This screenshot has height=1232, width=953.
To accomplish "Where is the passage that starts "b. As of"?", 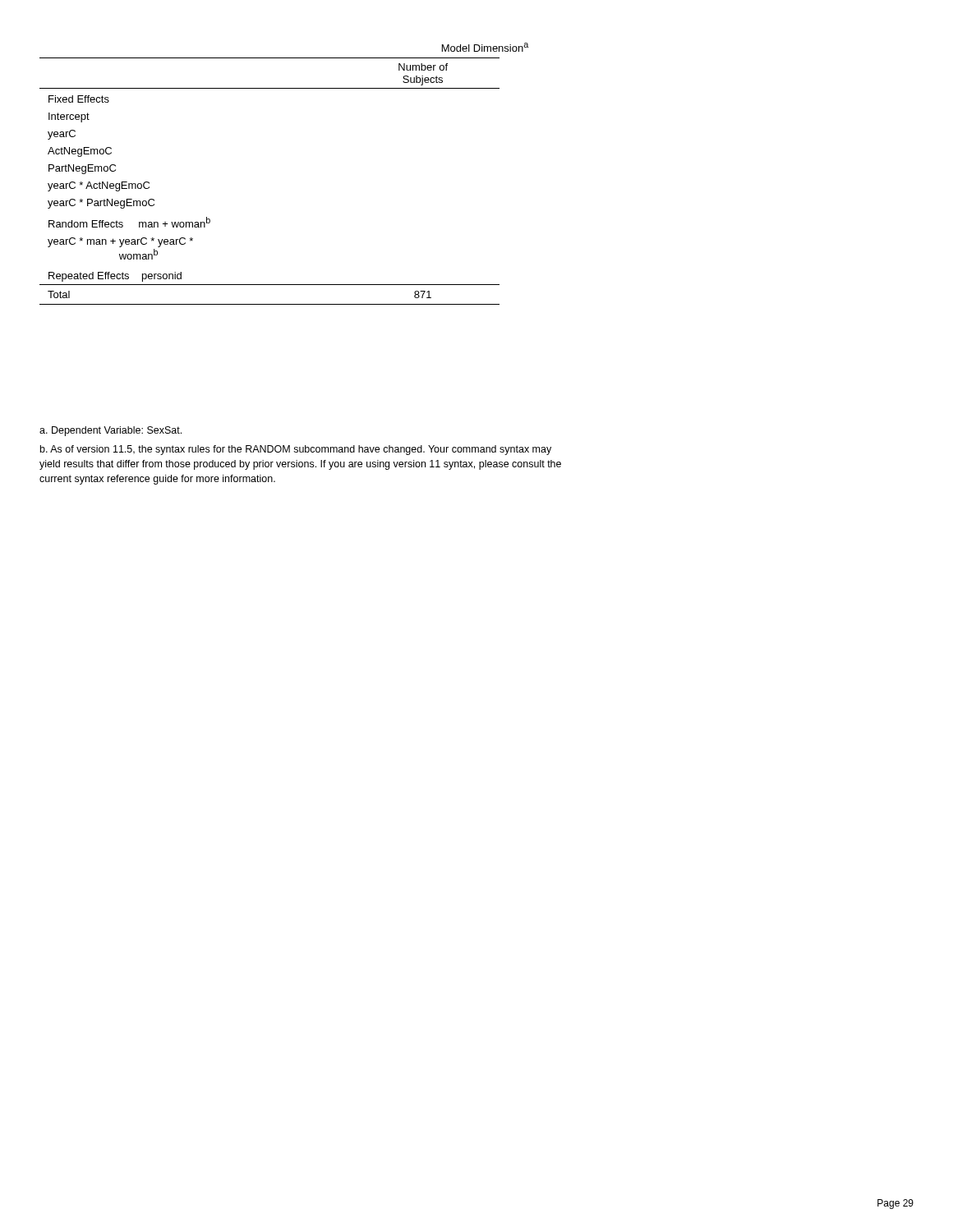I will 301,464.
